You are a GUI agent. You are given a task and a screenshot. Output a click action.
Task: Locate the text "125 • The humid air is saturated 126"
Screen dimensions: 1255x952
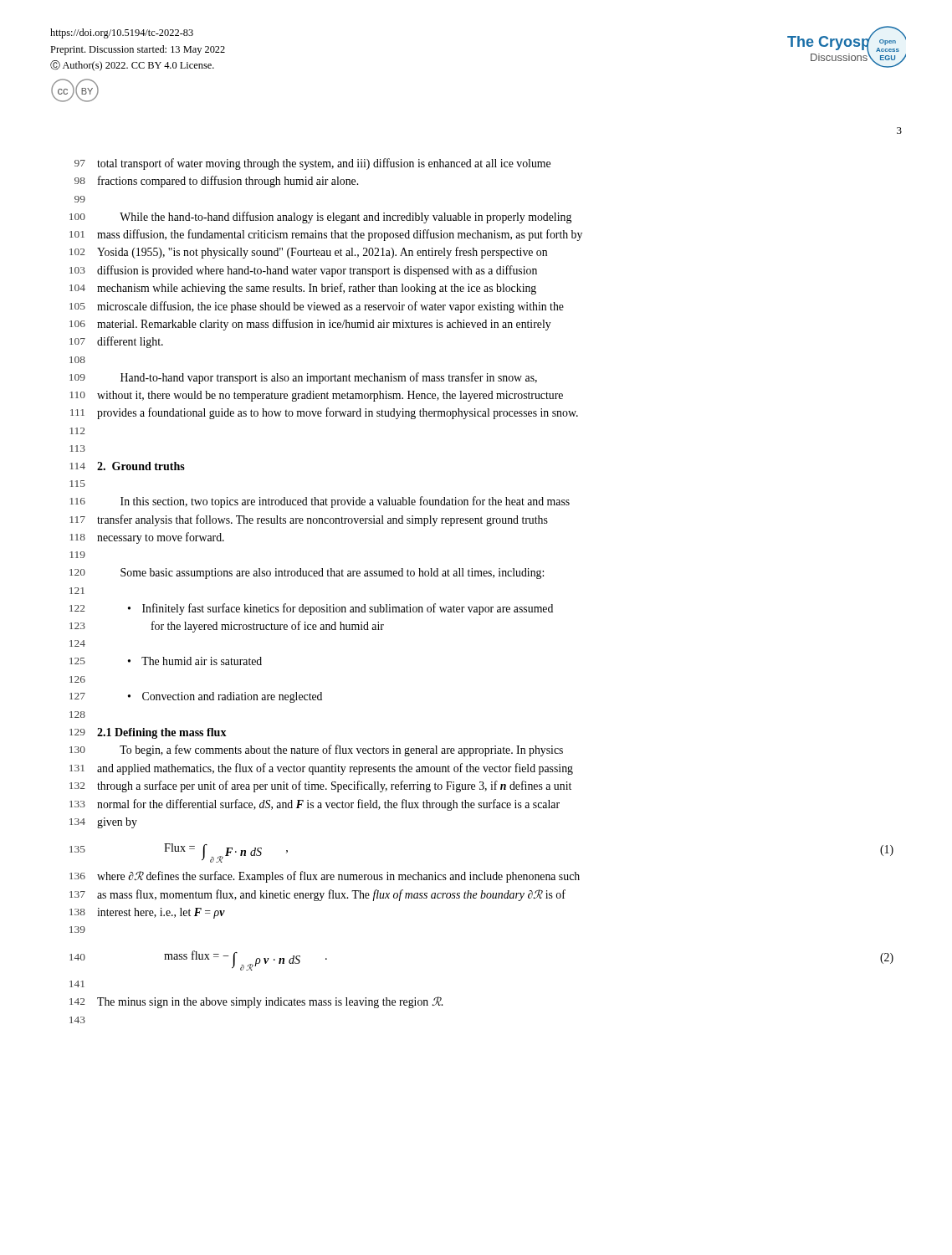click(166, 661)
